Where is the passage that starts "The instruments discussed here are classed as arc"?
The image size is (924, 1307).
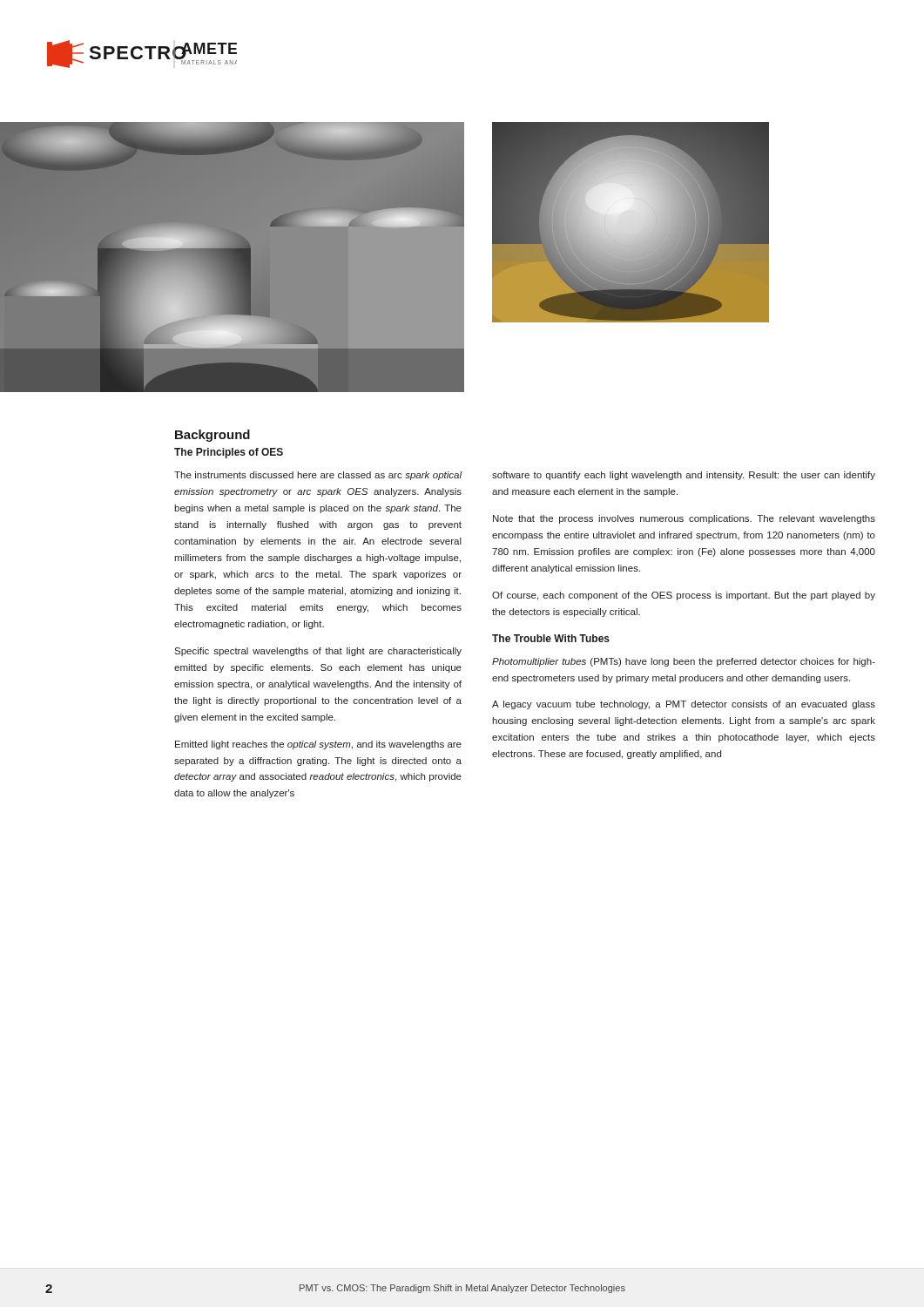tap(318, 634)
